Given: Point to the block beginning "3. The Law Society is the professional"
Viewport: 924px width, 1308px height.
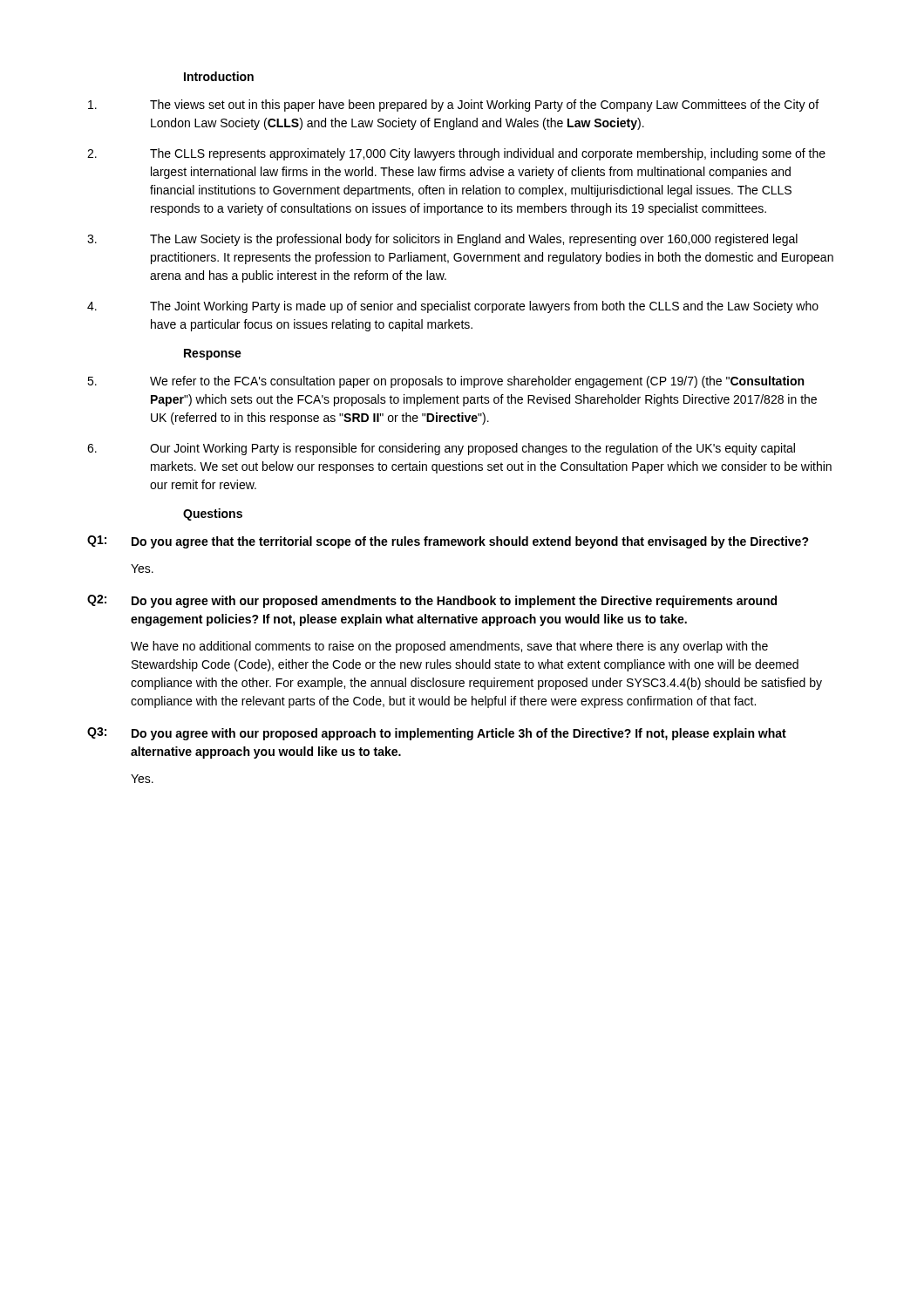Looking at the screenshot, I should click(462, 258).
